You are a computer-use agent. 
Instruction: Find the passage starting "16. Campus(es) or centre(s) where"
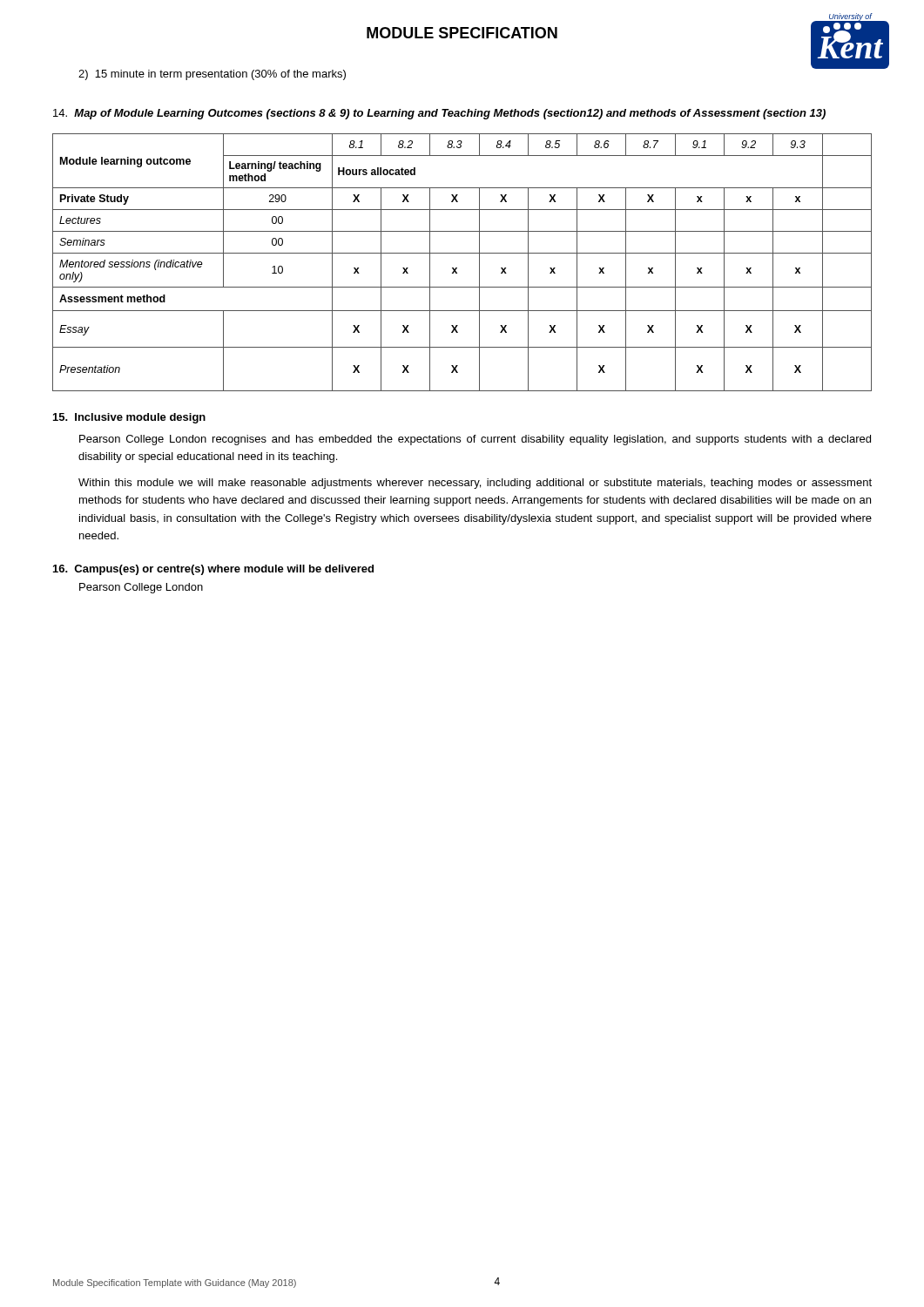(x=213, y=568)
